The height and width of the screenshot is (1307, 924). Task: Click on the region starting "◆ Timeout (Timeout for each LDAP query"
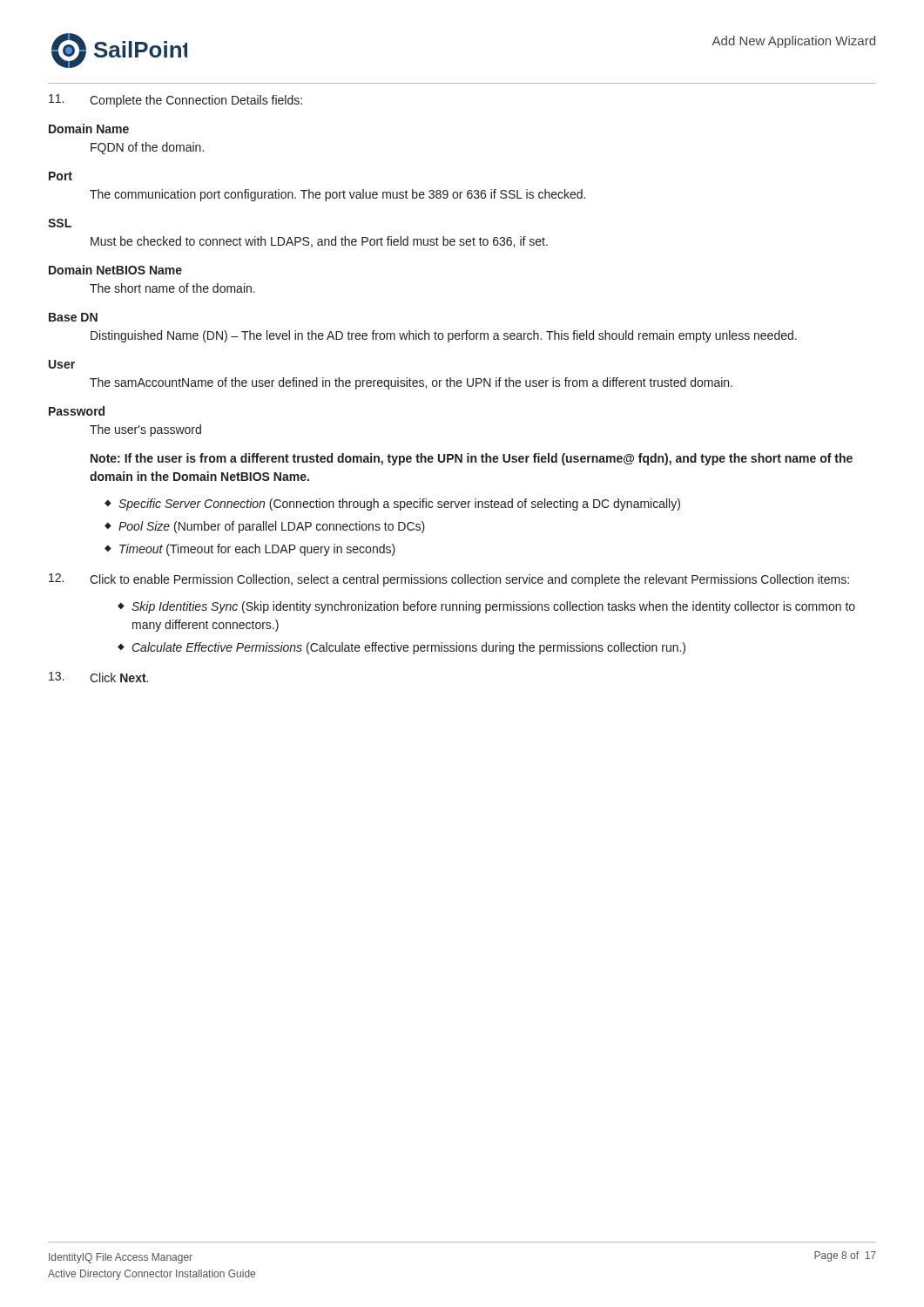pos(250,549)
